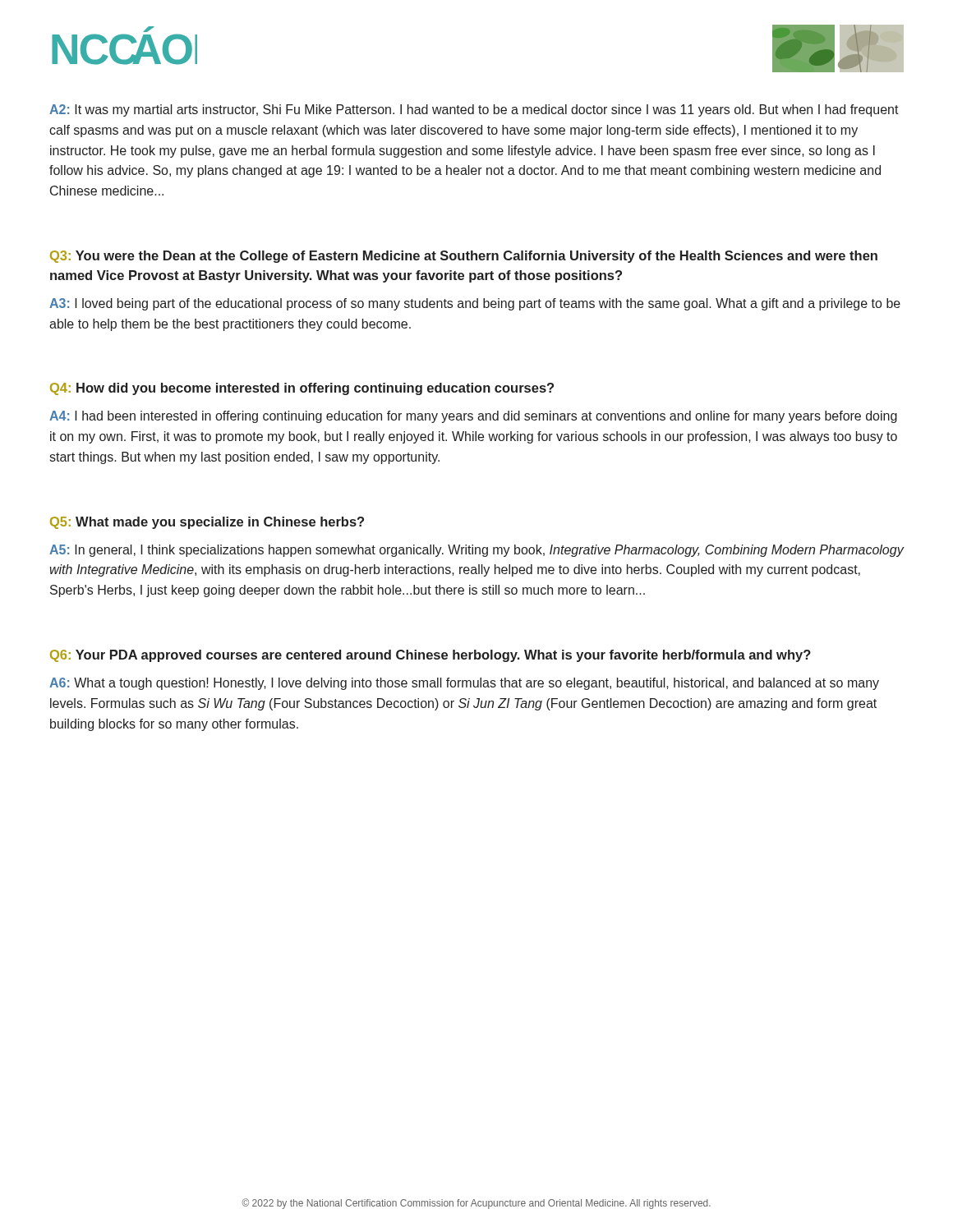Click the passage that begins "A2: It was"

pyautogui.click(x=474, y=150)
